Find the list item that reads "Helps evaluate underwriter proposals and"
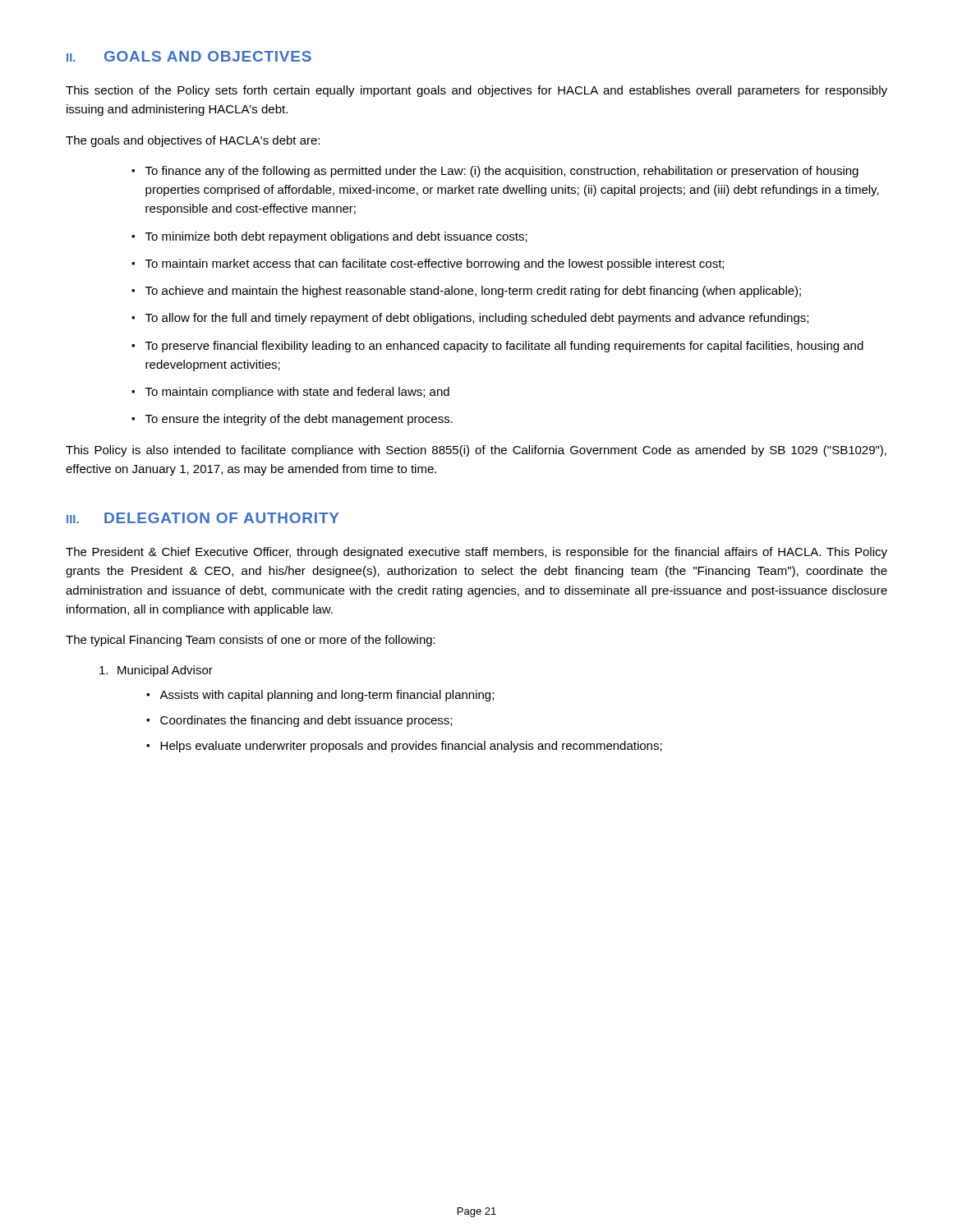Viewport: 953px width, 1232px height. (x=411, y=745)
